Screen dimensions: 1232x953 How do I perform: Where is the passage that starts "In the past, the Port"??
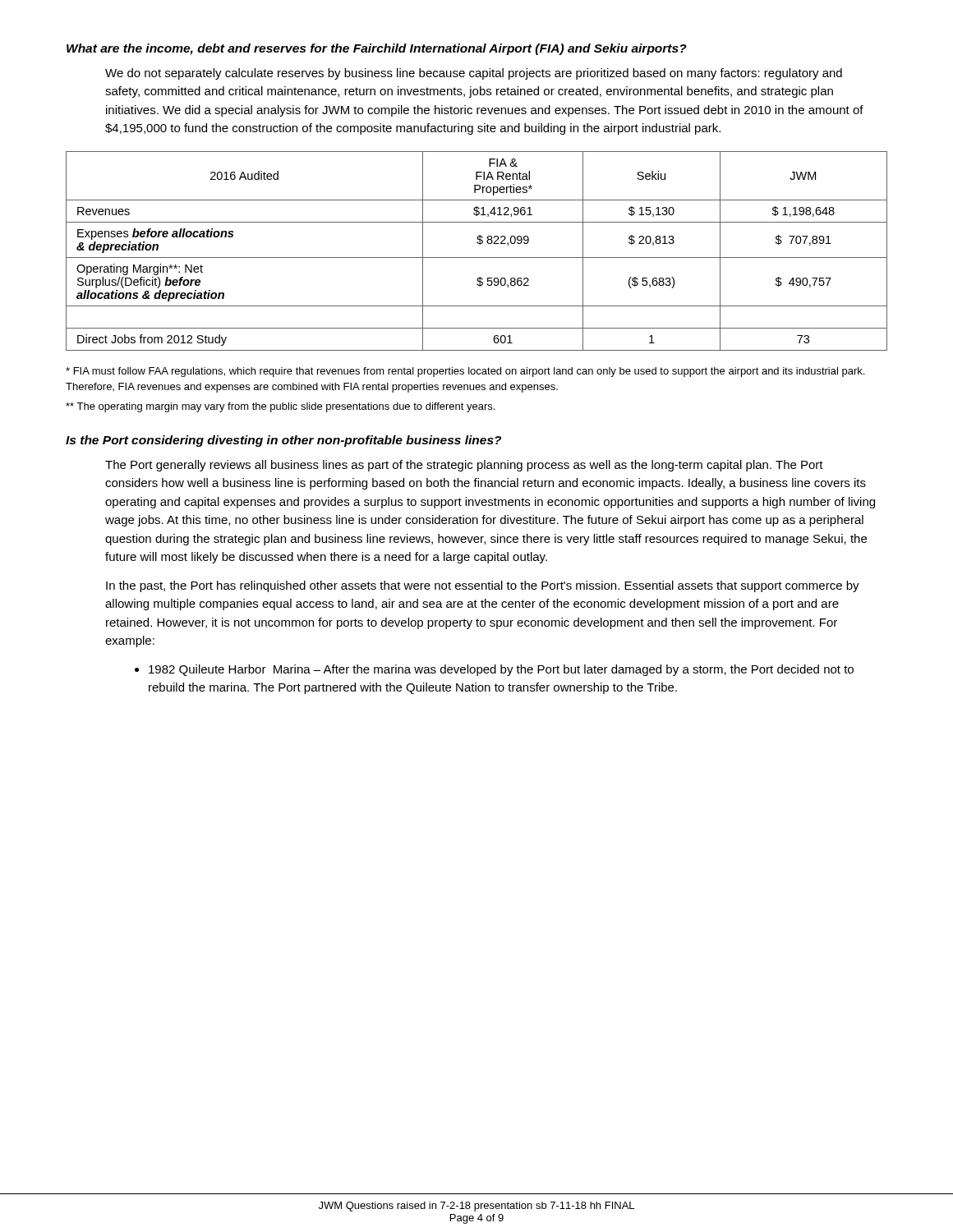[x=482, y=613]
